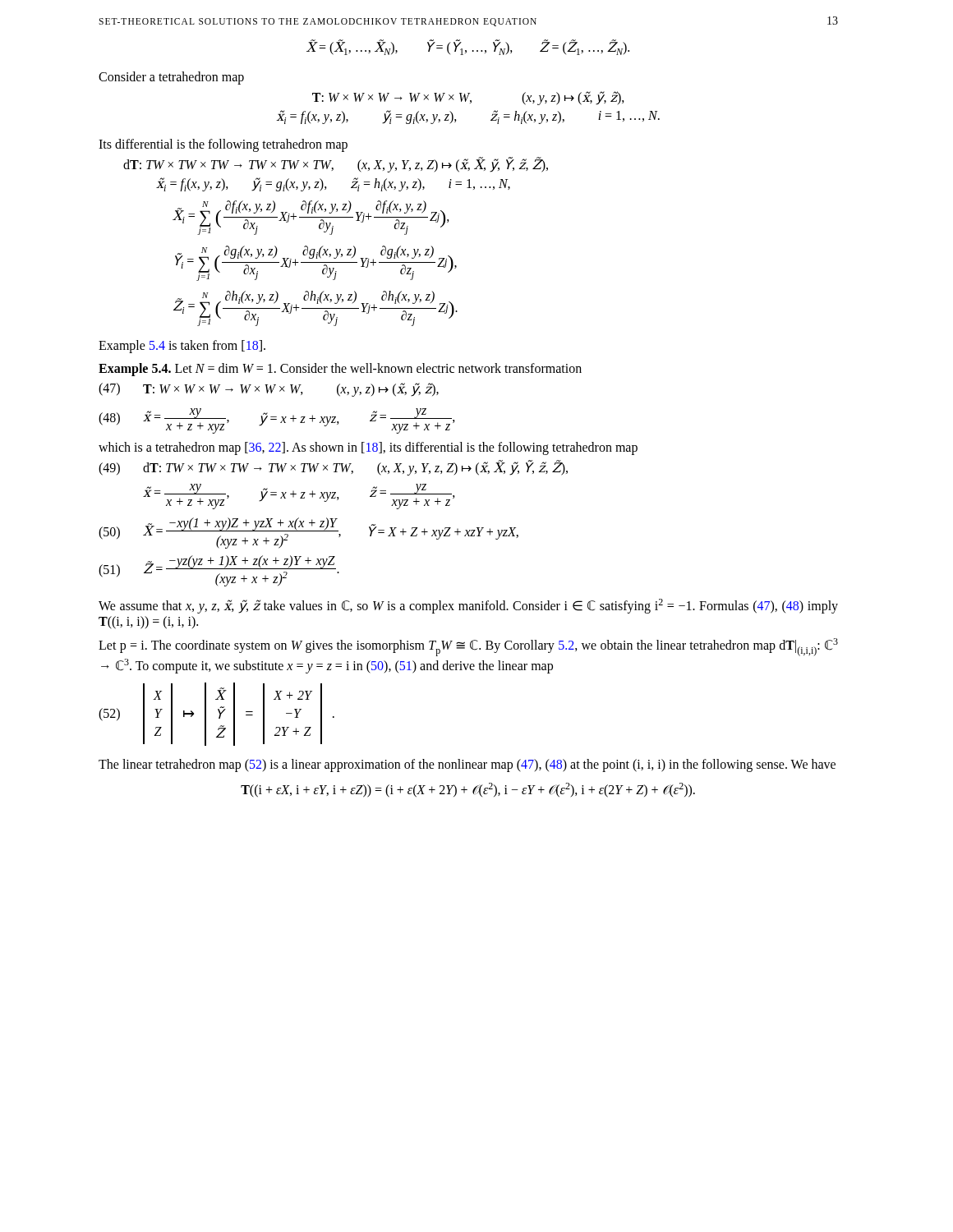Select the element starting "Consider a tetrahedron map"
The height and width of the screenshot is (1232, 953).
click(x=171, y=77)
